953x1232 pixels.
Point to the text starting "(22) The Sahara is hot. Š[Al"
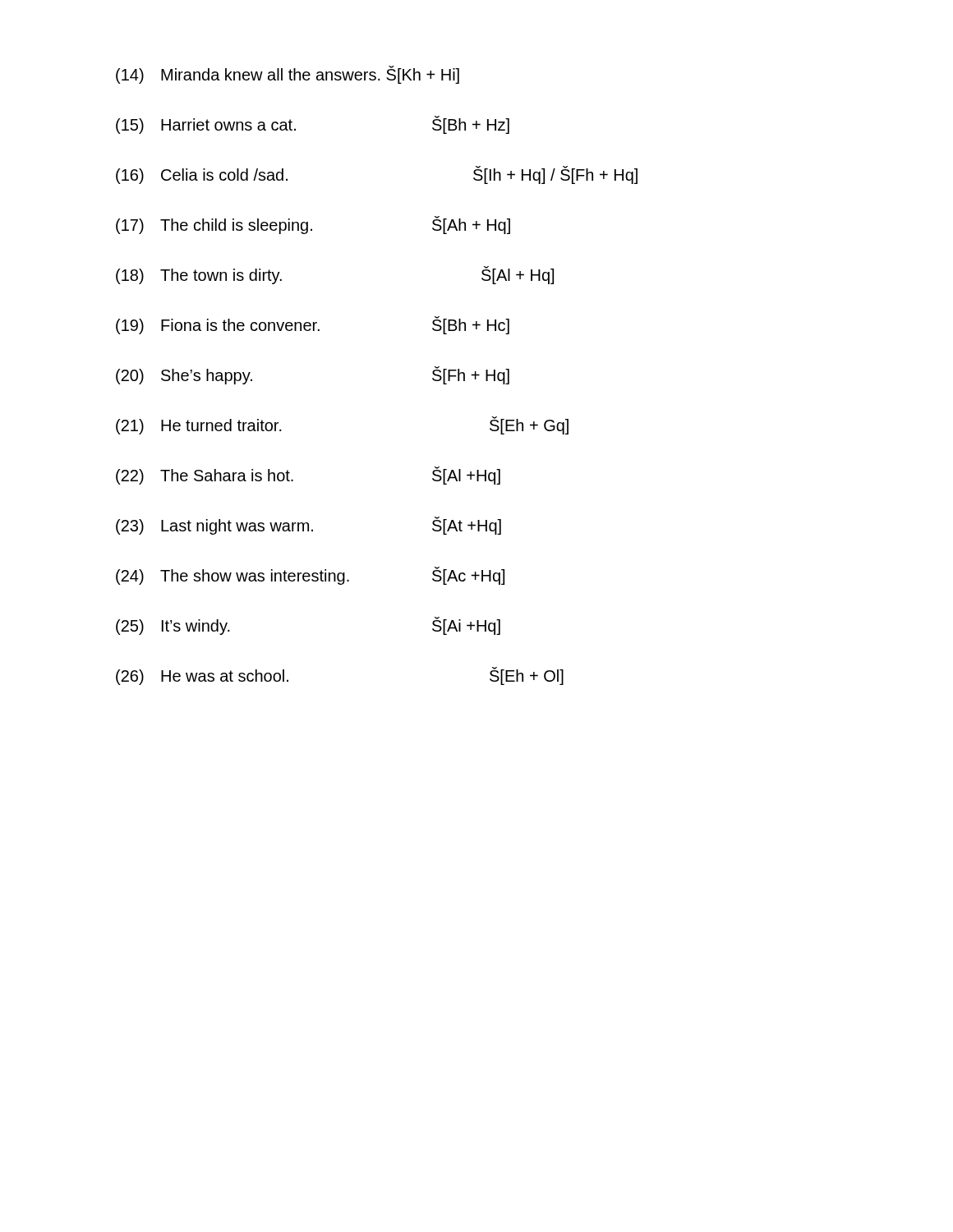209,476
